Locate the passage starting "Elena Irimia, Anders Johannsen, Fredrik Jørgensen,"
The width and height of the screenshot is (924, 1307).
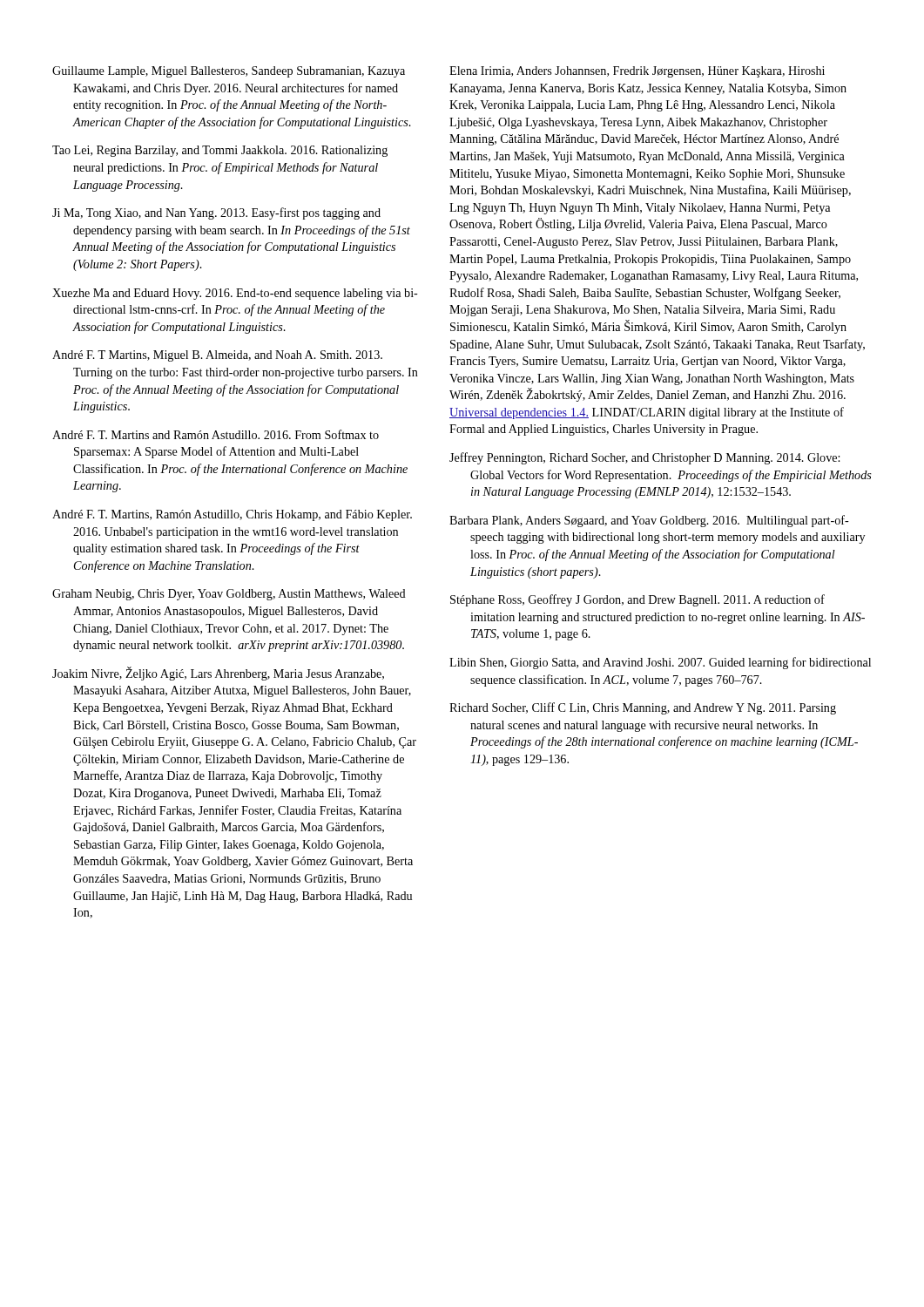pyautogui.click(x=657, y=250)
